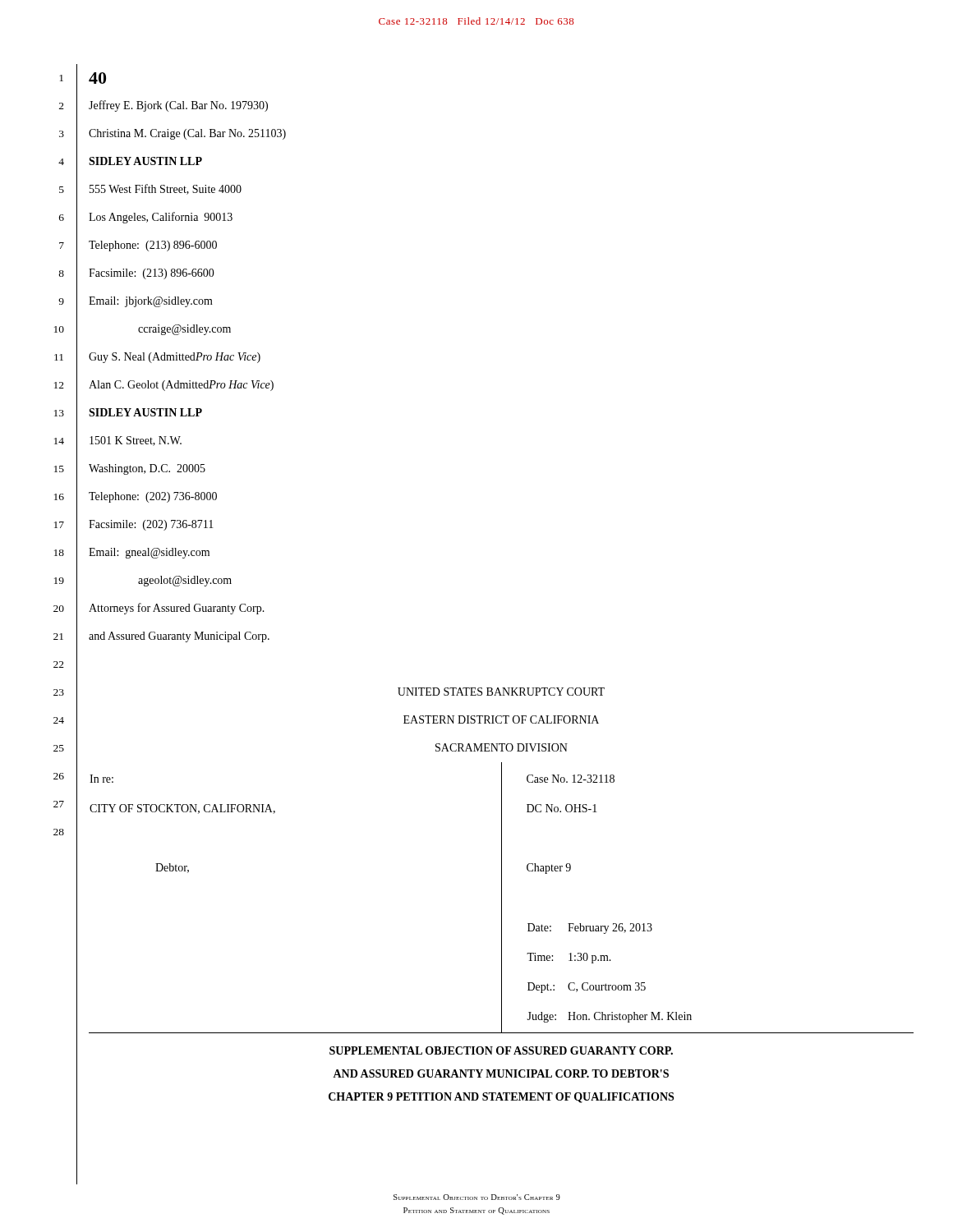Image resolution: width=953 pixels, height=1232 pixels.
Task: Select the table that reads "Chapter 9"
Action: pos(501,898)
